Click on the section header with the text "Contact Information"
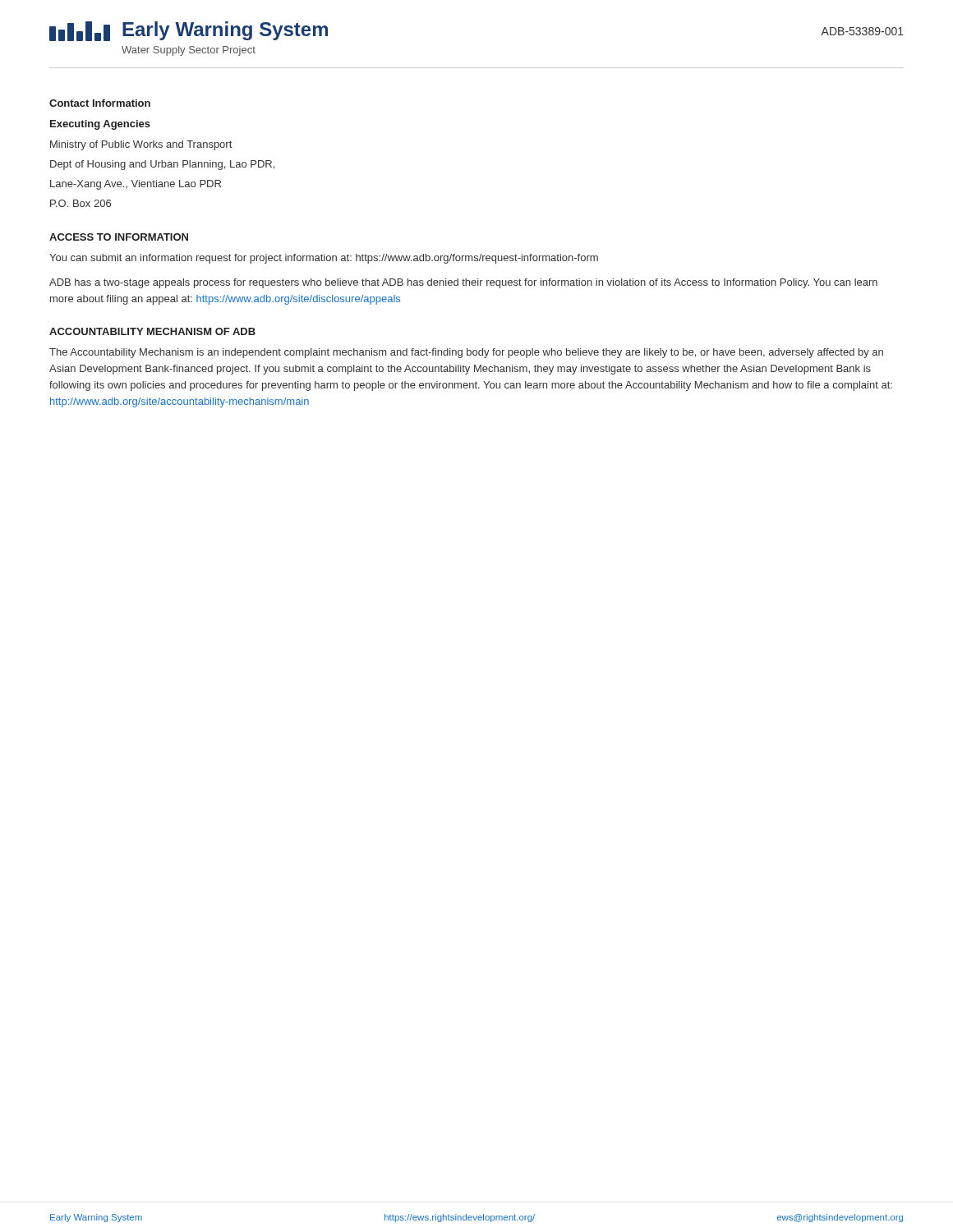 [100, 103]
